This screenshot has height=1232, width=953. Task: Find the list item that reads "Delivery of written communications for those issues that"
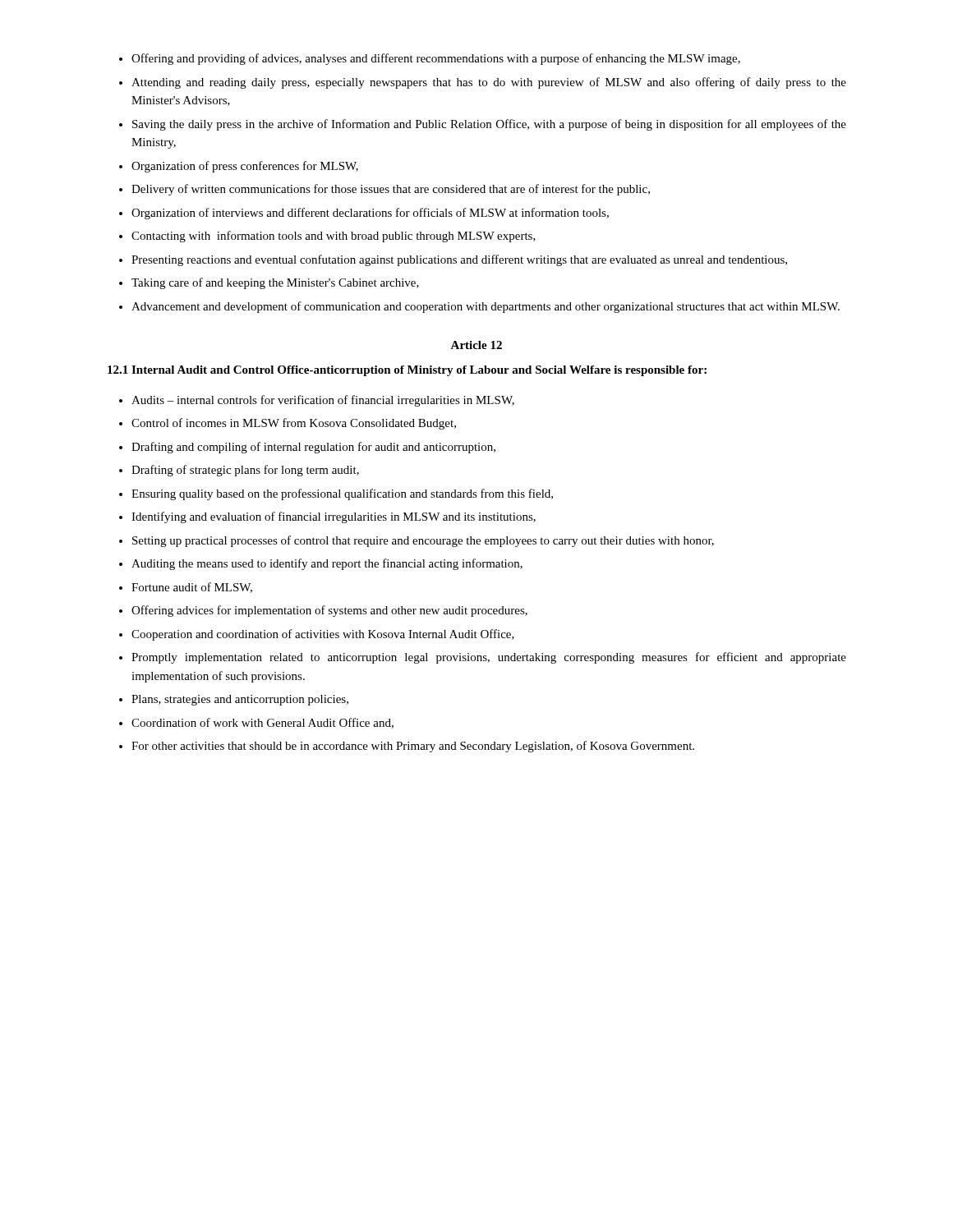click(x=489, y=189)
